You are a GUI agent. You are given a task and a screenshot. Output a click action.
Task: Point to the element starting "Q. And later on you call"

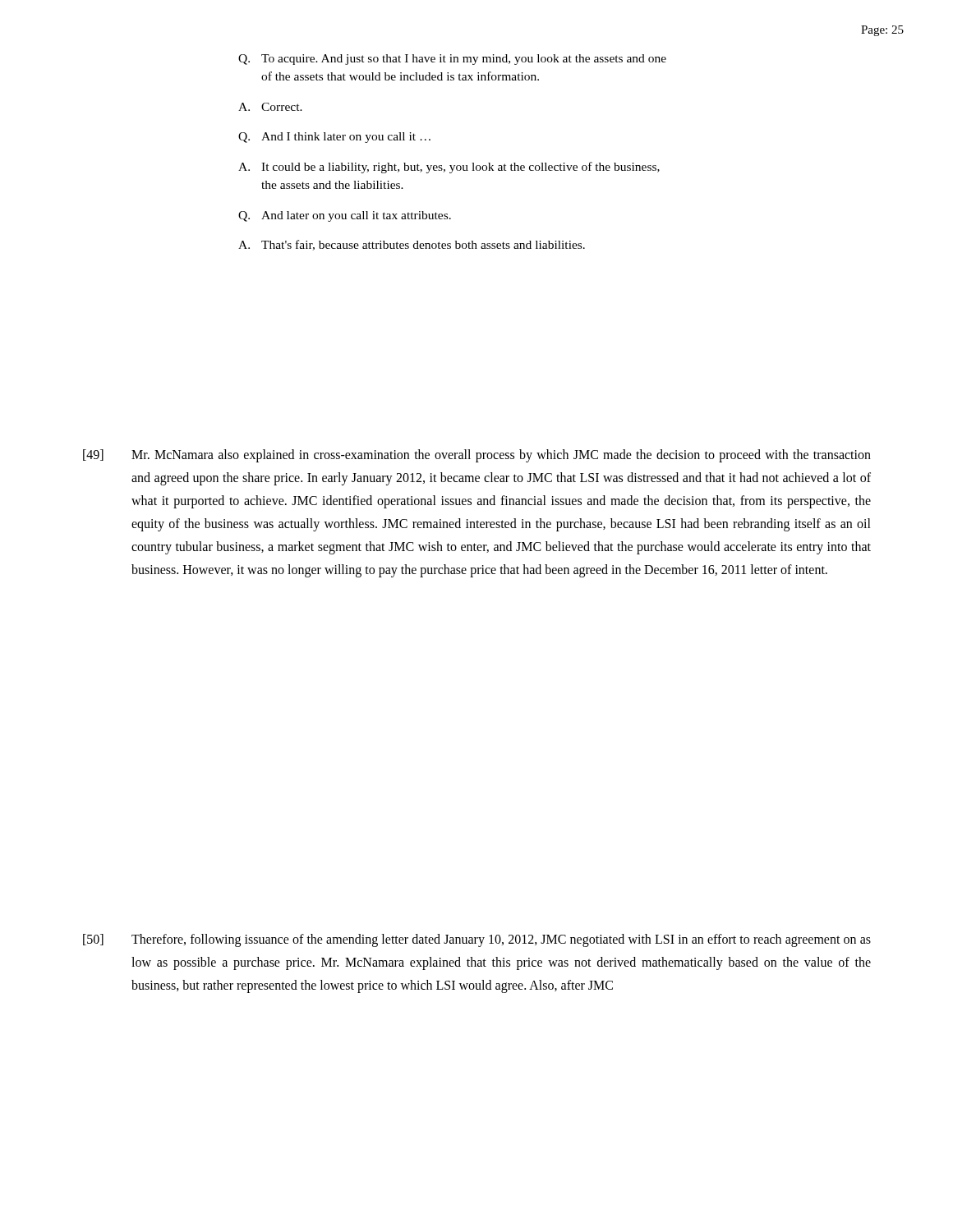(456, 215)
